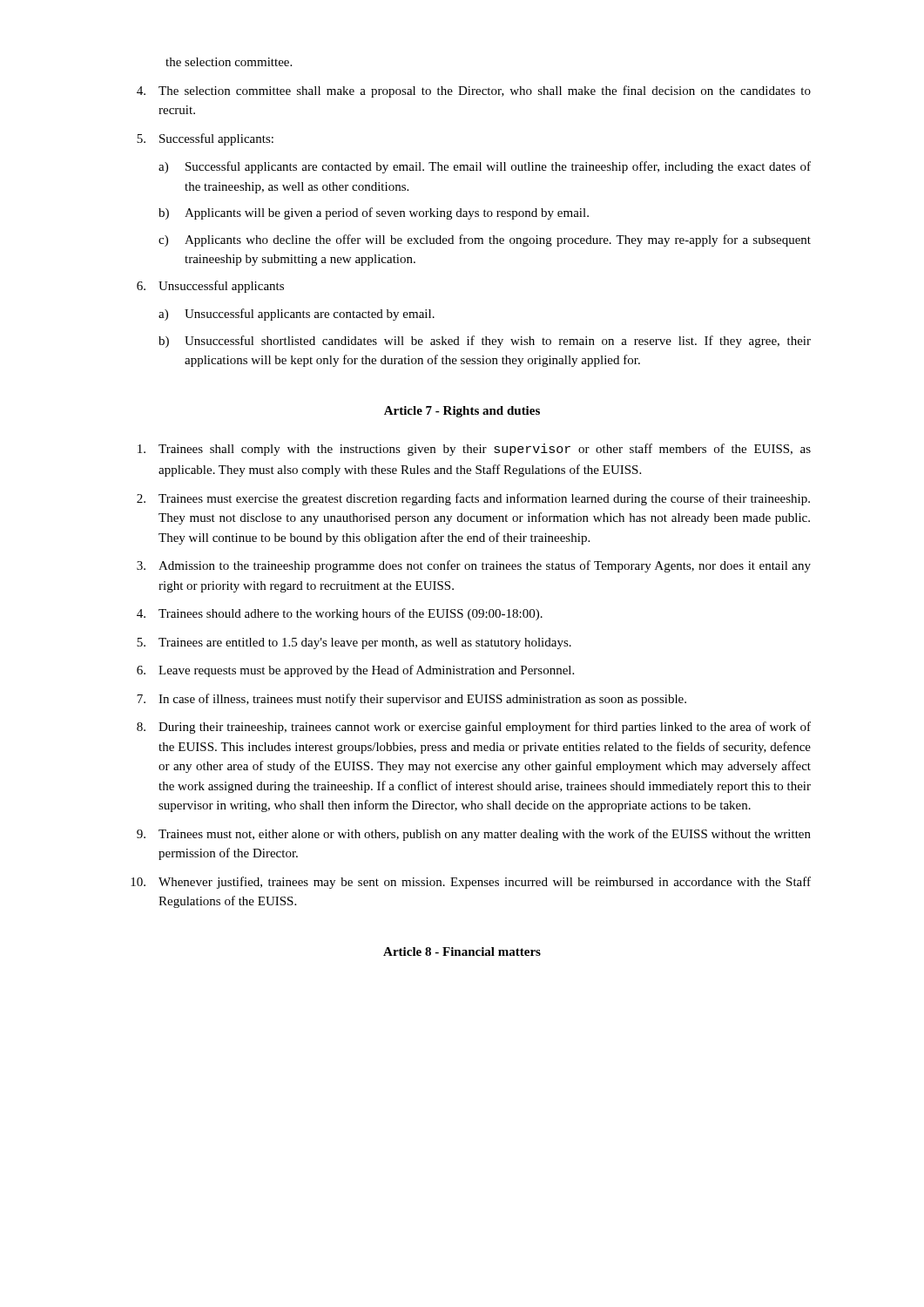This screenshot has height=1307, width=924.
Task: Click on the text starting "b) Unsuccessful shortlisted candidates will be asked"
Action: (485, 350)
